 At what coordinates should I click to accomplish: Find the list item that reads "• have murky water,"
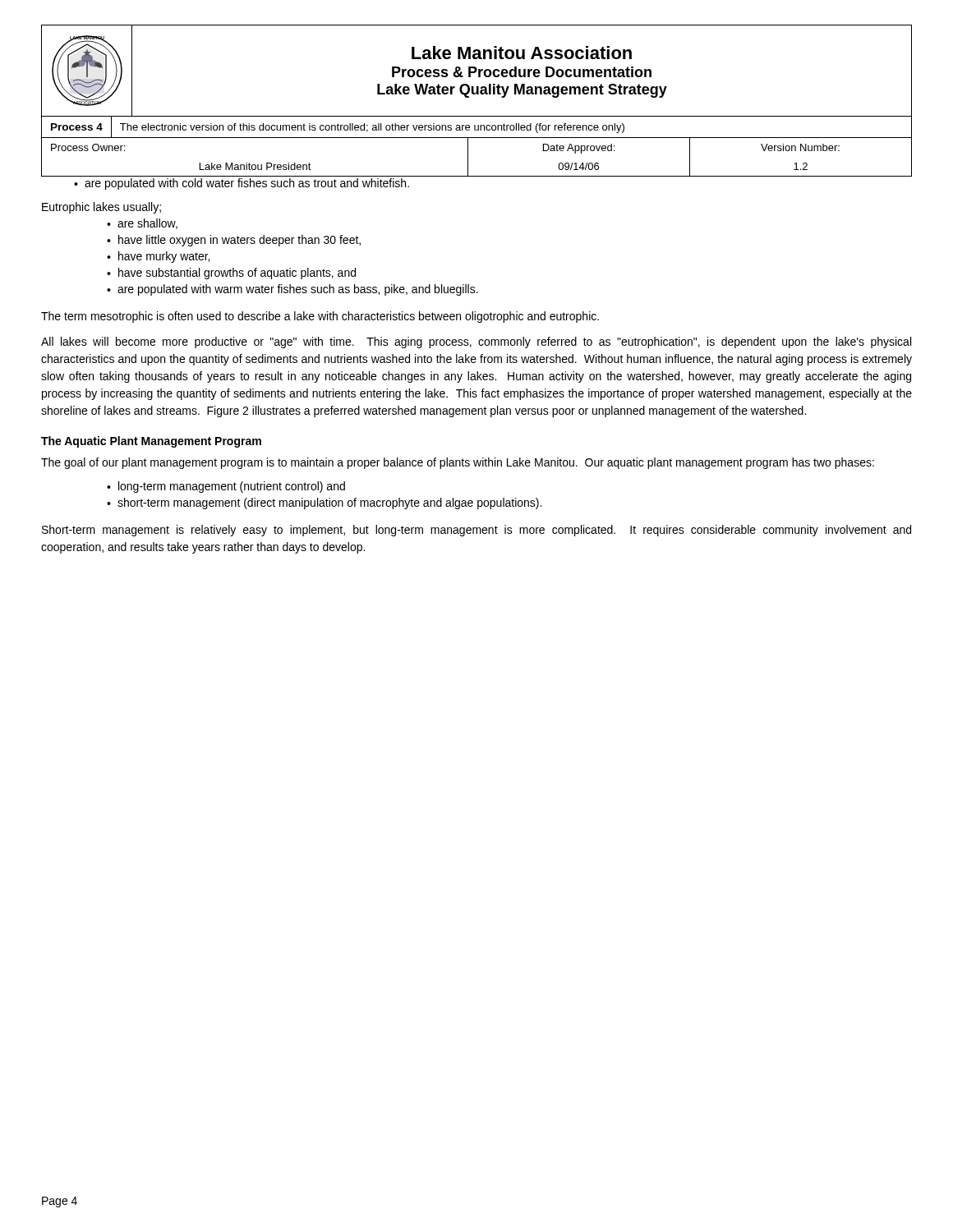[159, 257]
